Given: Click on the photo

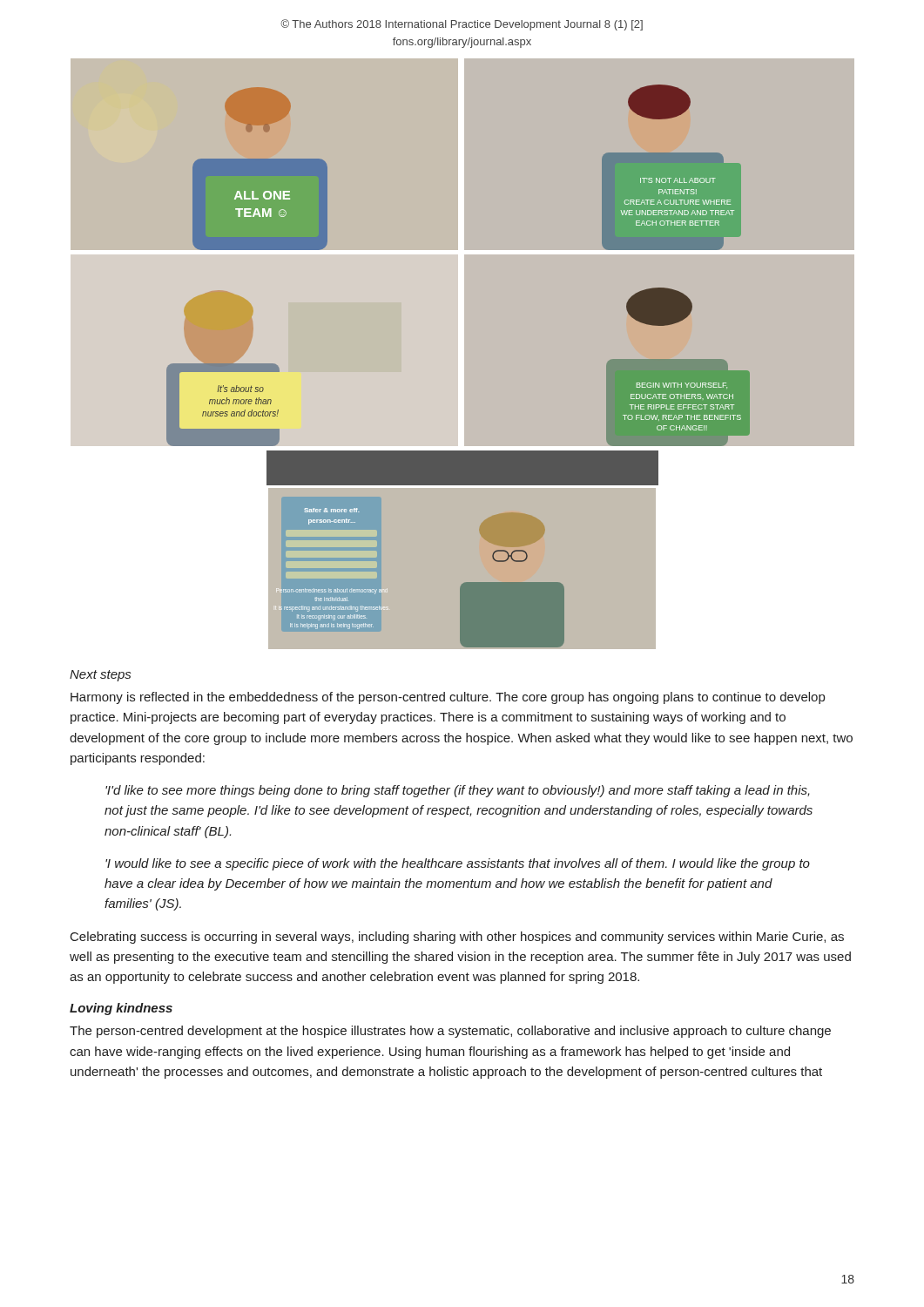Looking at the screenshot, I should [462, 354].
